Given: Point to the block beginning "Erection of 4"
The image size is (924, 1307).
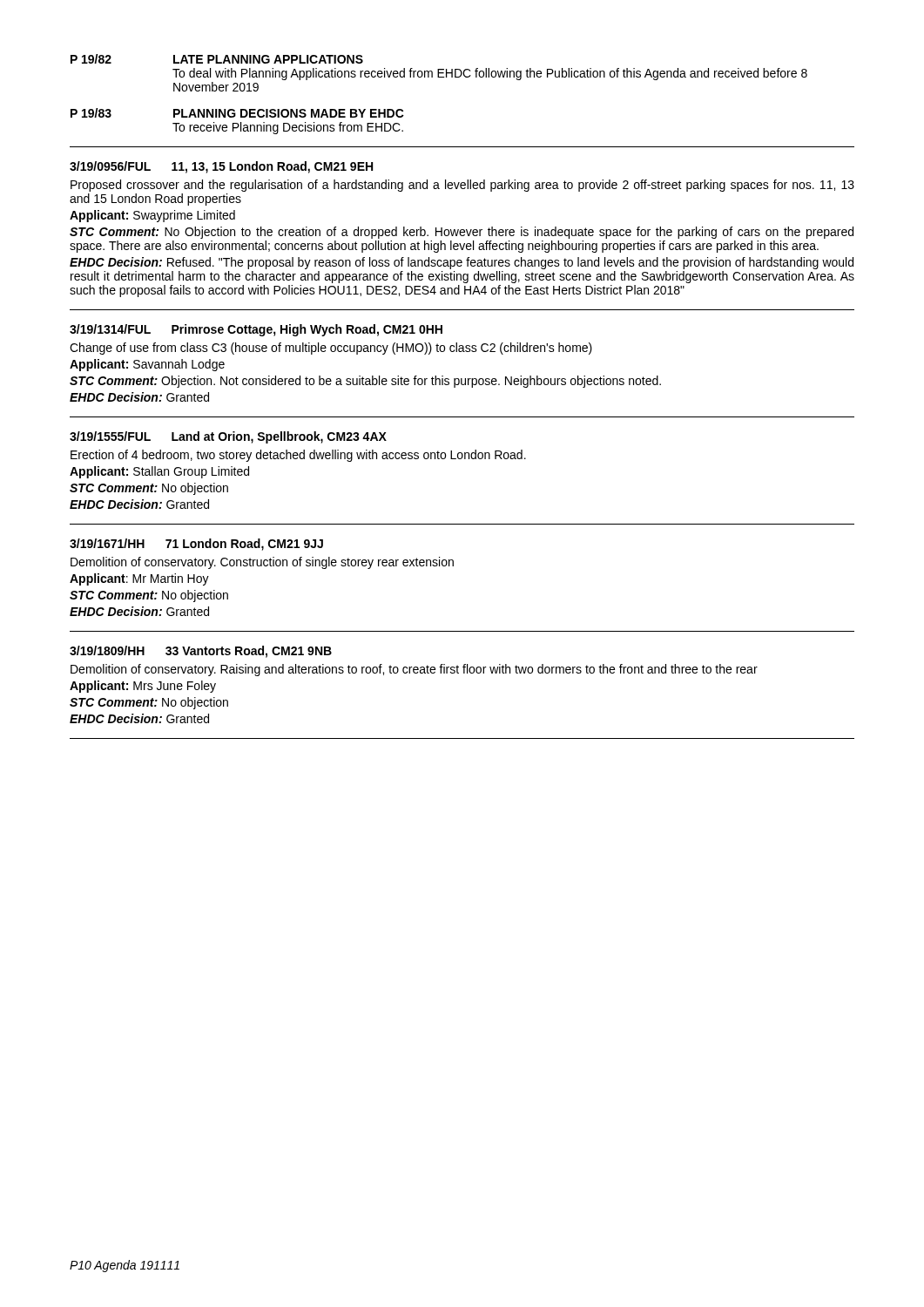Looking at the screenshot, I should pyautogui.click(x=298, y=456).
